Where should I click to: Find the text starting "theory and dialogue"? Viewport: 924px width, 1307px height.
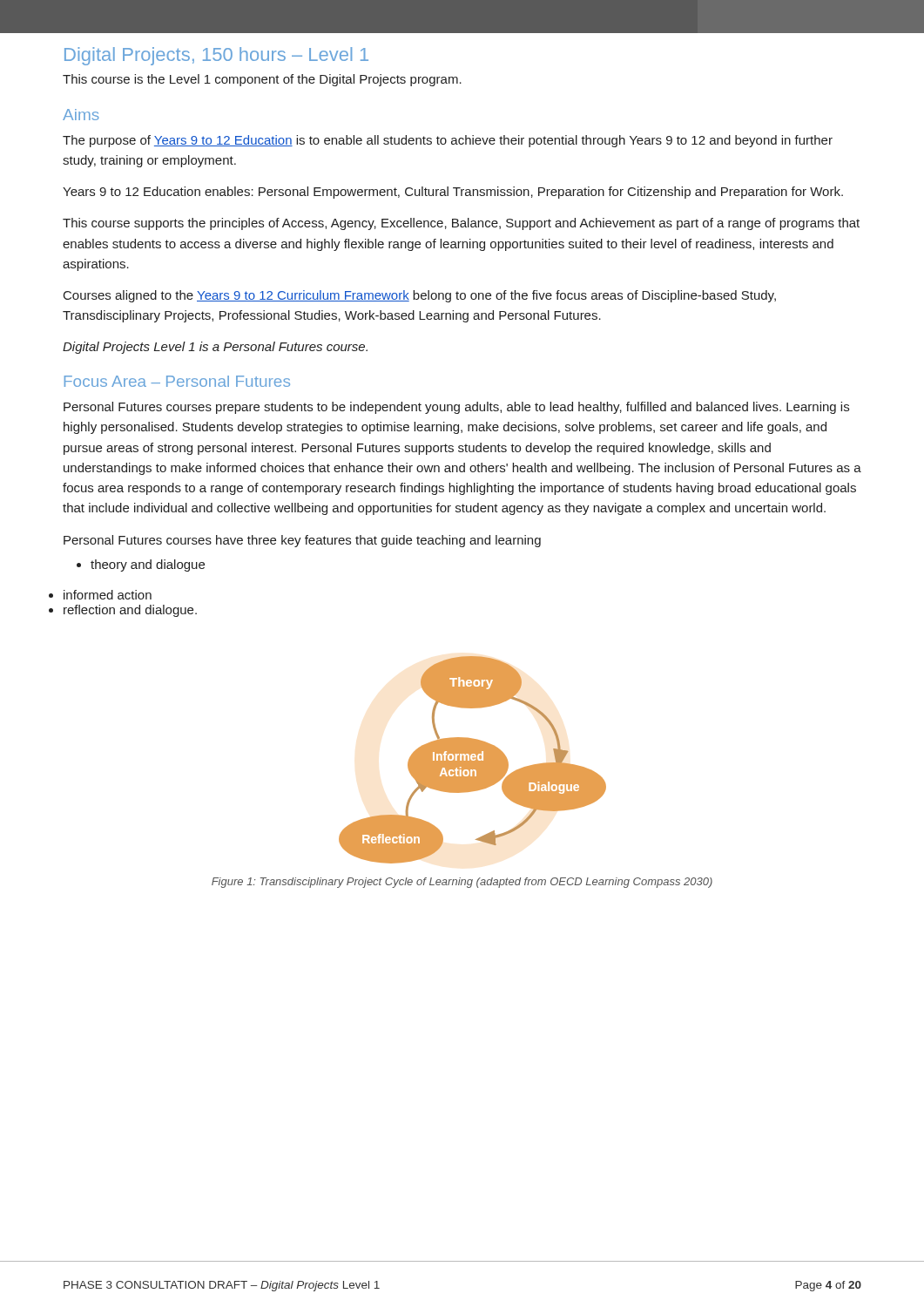141,565
